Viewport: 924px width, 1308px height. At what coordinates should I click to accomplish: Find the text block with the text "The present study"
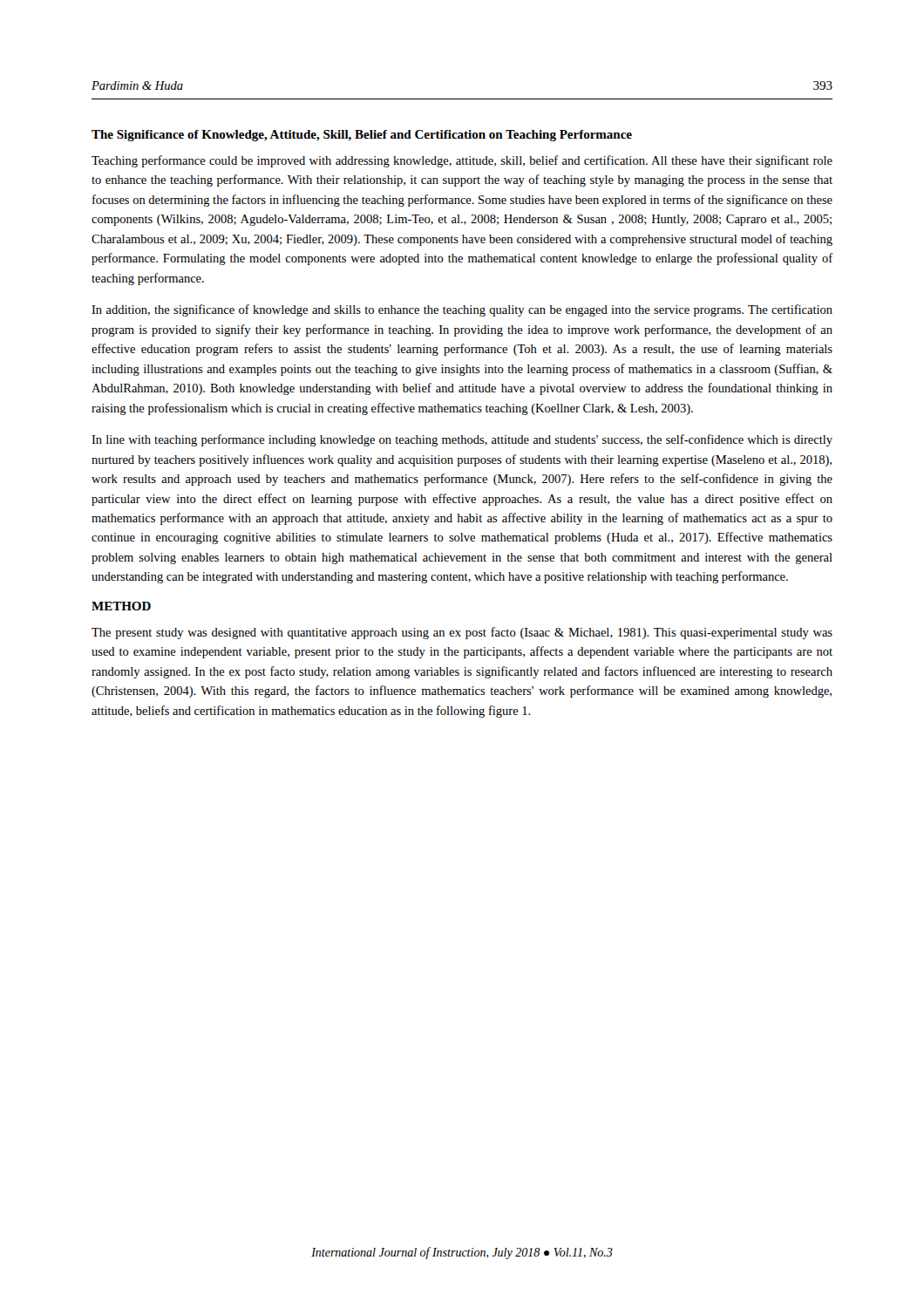462,671
